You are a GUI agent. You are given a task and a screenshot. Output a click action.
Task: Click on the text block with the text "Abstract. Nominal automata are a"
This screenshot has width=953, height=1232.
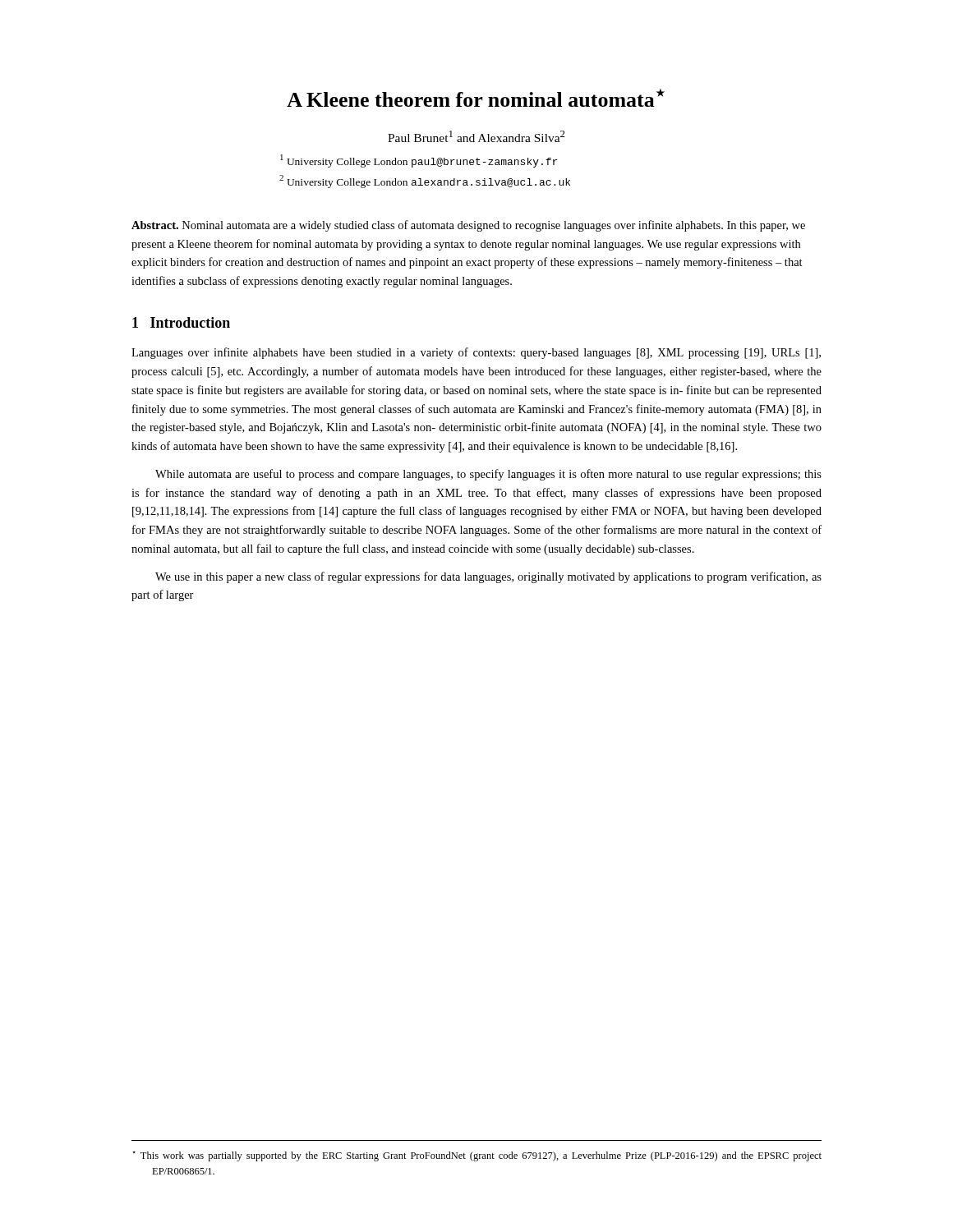pos(468,253)
